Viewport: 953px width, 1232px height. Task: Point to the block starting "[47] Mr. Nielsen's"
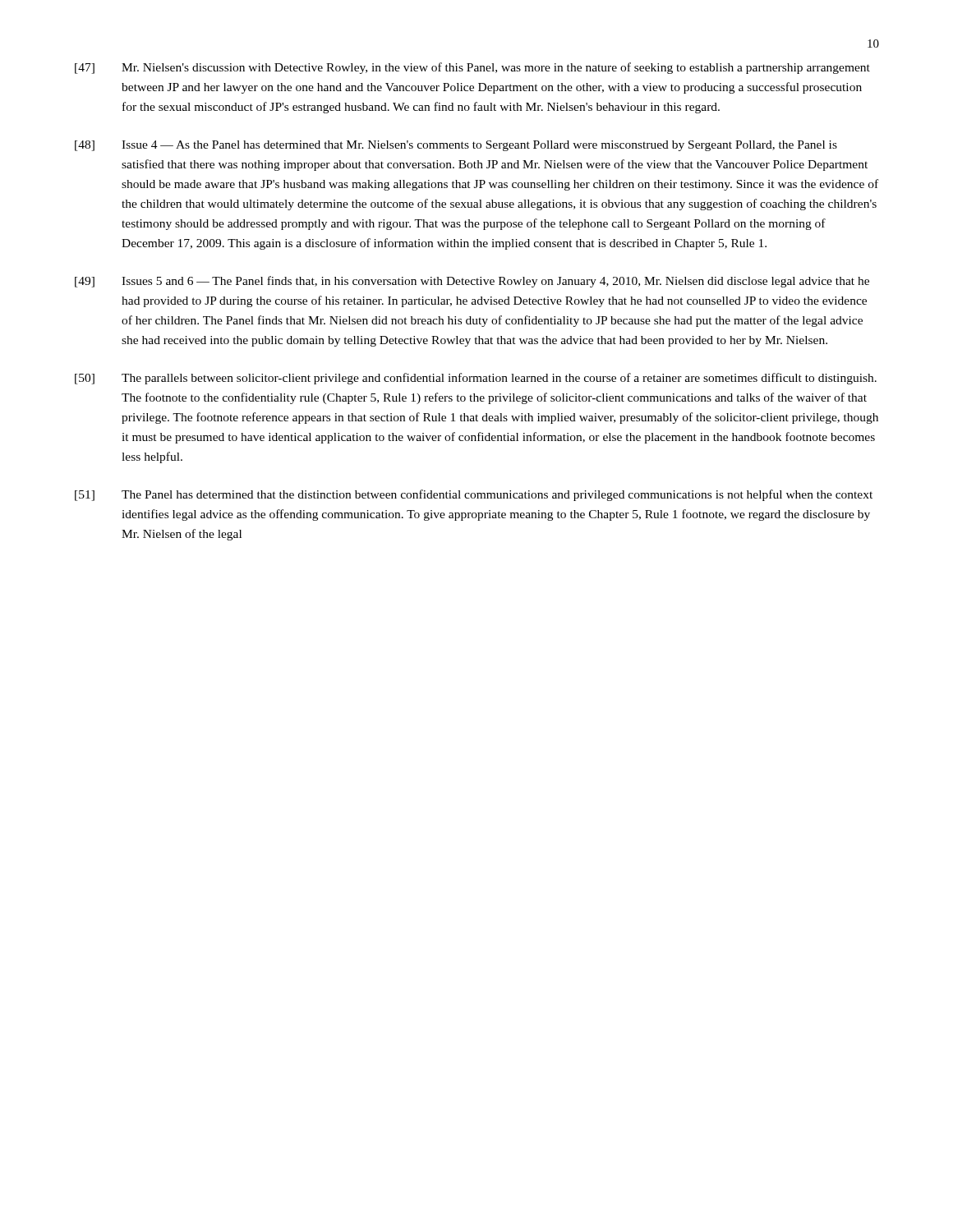(476, 87)
